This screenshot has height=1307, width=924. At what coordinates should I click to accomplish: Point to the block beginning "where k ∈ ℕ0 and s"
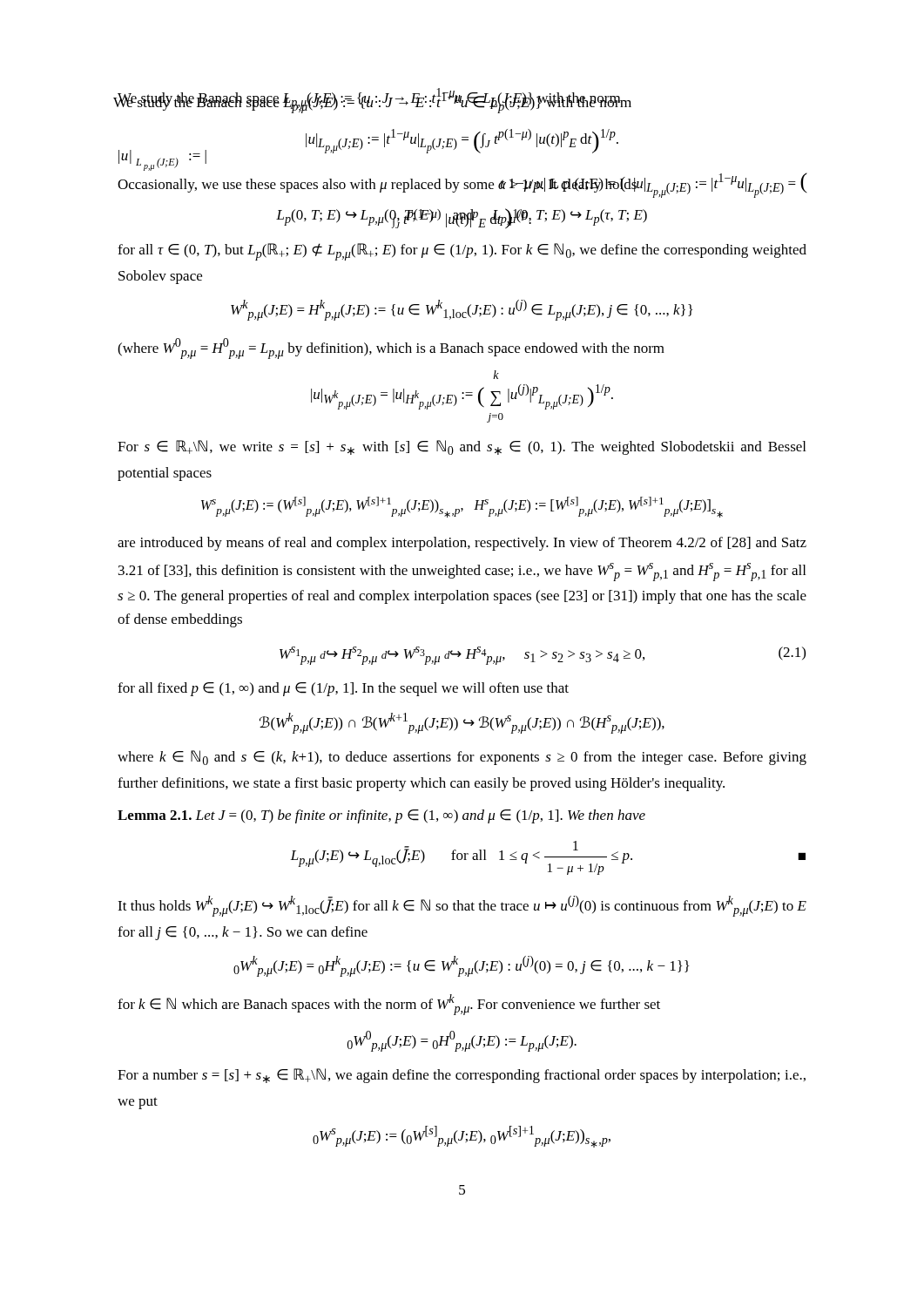click(x=462, y=770)
